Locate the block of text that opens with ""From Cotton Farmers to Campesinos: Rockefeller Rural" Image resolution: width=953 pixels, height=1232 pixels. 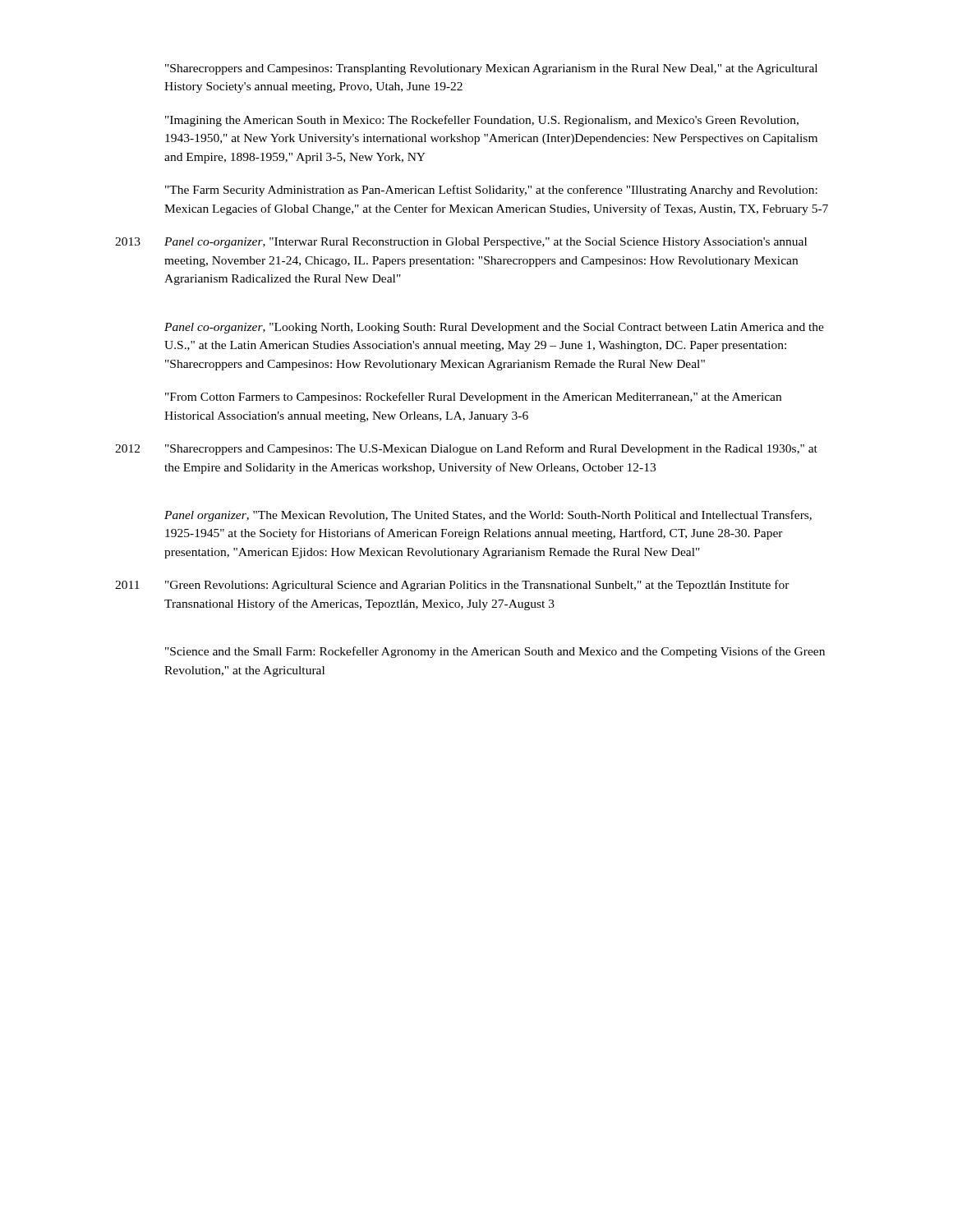(497, 406)
